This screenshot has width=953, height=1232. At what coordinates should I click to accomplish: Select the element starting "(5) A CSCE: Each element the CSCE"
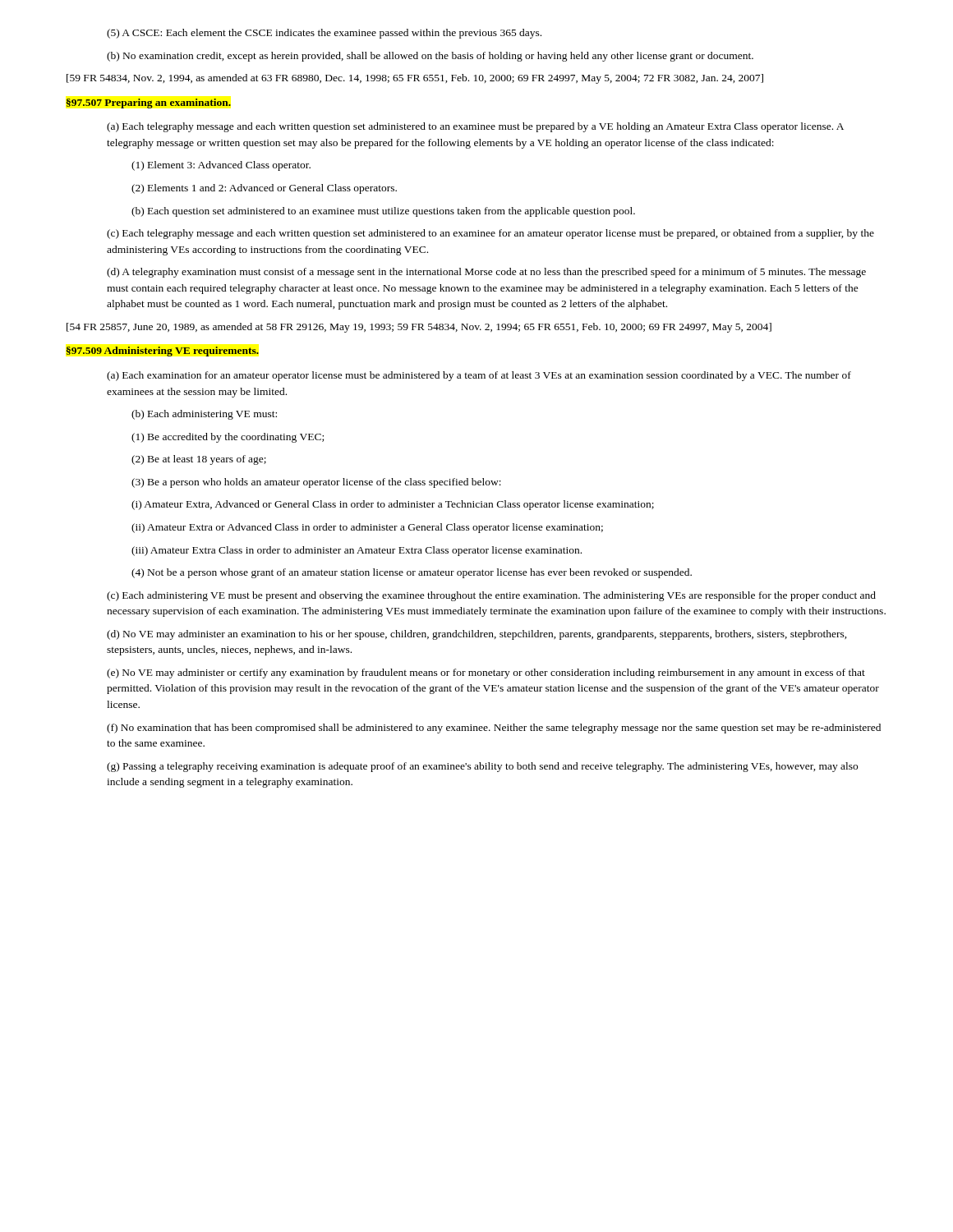[325, 32]
